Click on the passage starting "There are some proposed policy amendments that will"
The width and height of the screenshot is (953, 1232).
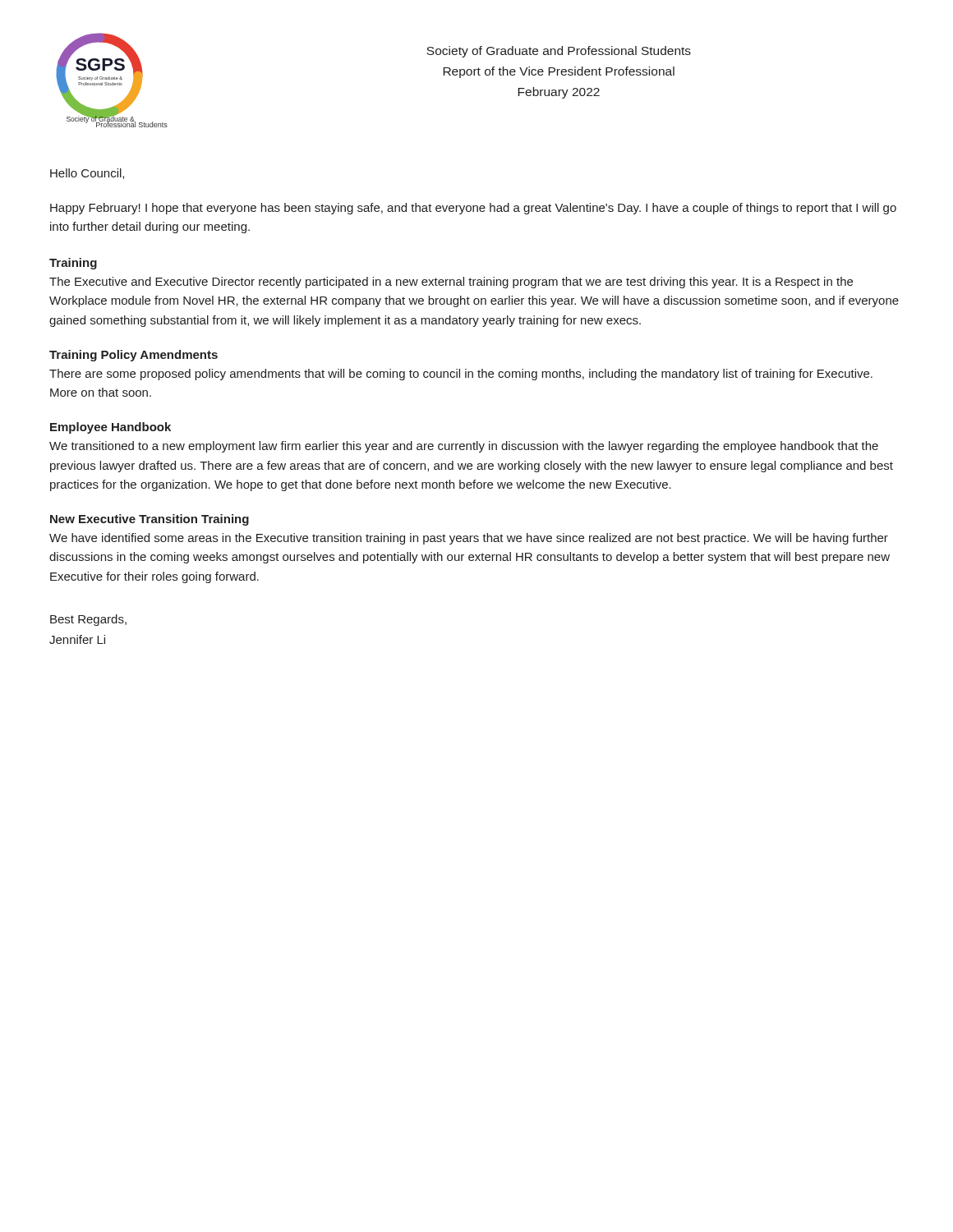tap(461, 383)
